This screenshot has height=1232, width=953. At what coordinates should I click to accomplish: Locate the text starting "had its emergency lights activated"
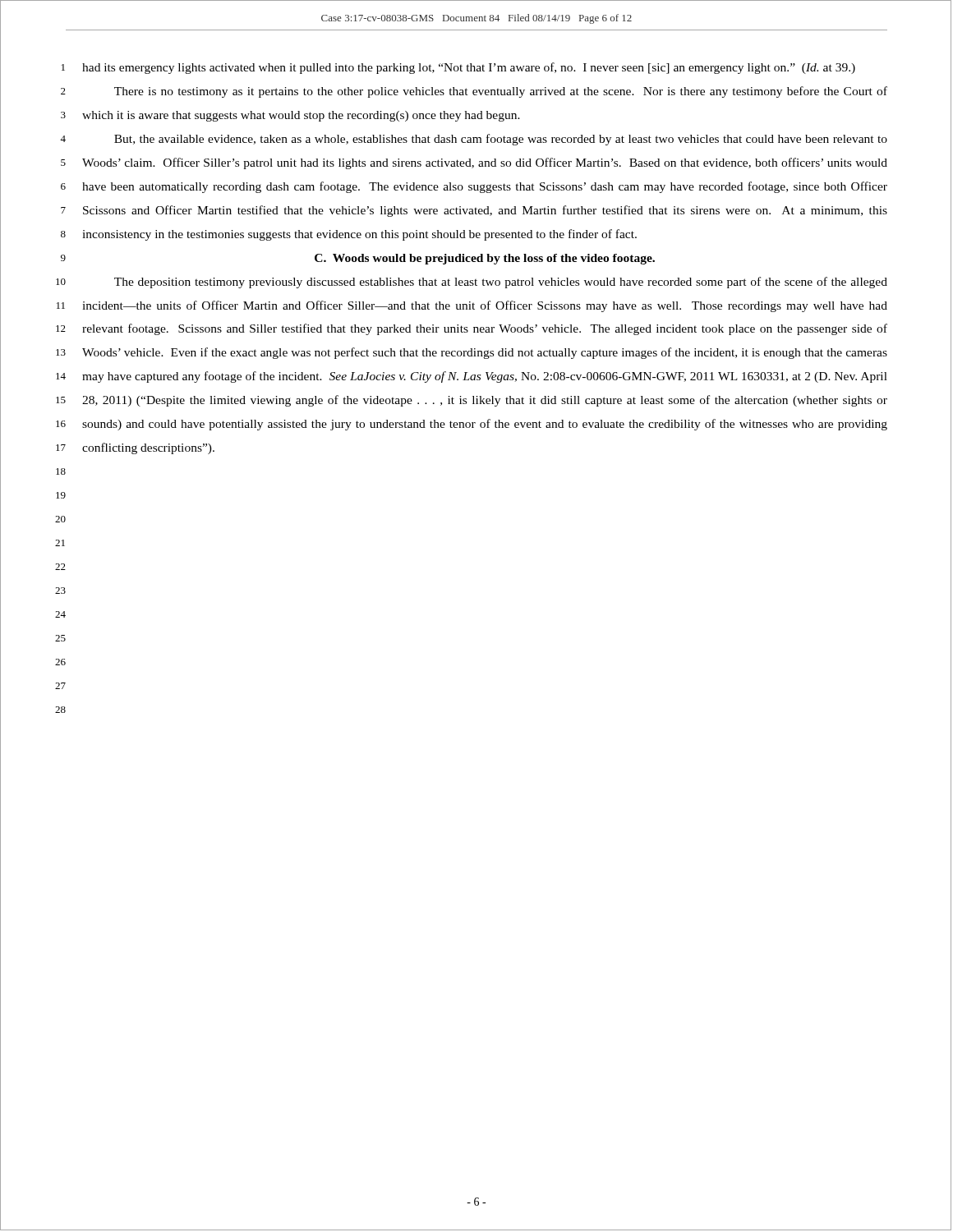pyautogui.click(x=469, y=67)
